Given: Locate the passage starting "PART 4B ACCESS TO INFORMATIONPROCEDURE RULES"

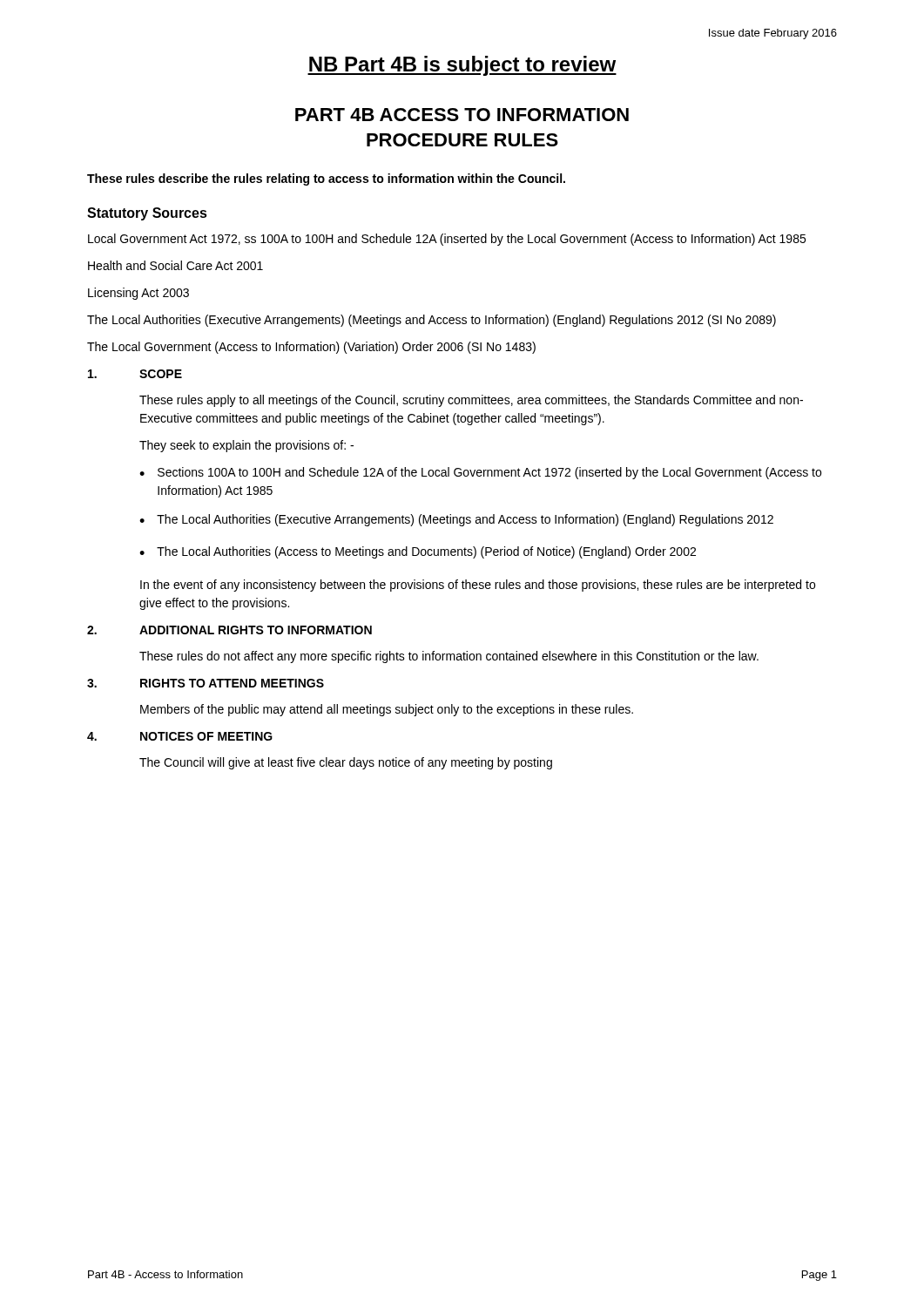Looking at the screenshot, I should point(462,127).
